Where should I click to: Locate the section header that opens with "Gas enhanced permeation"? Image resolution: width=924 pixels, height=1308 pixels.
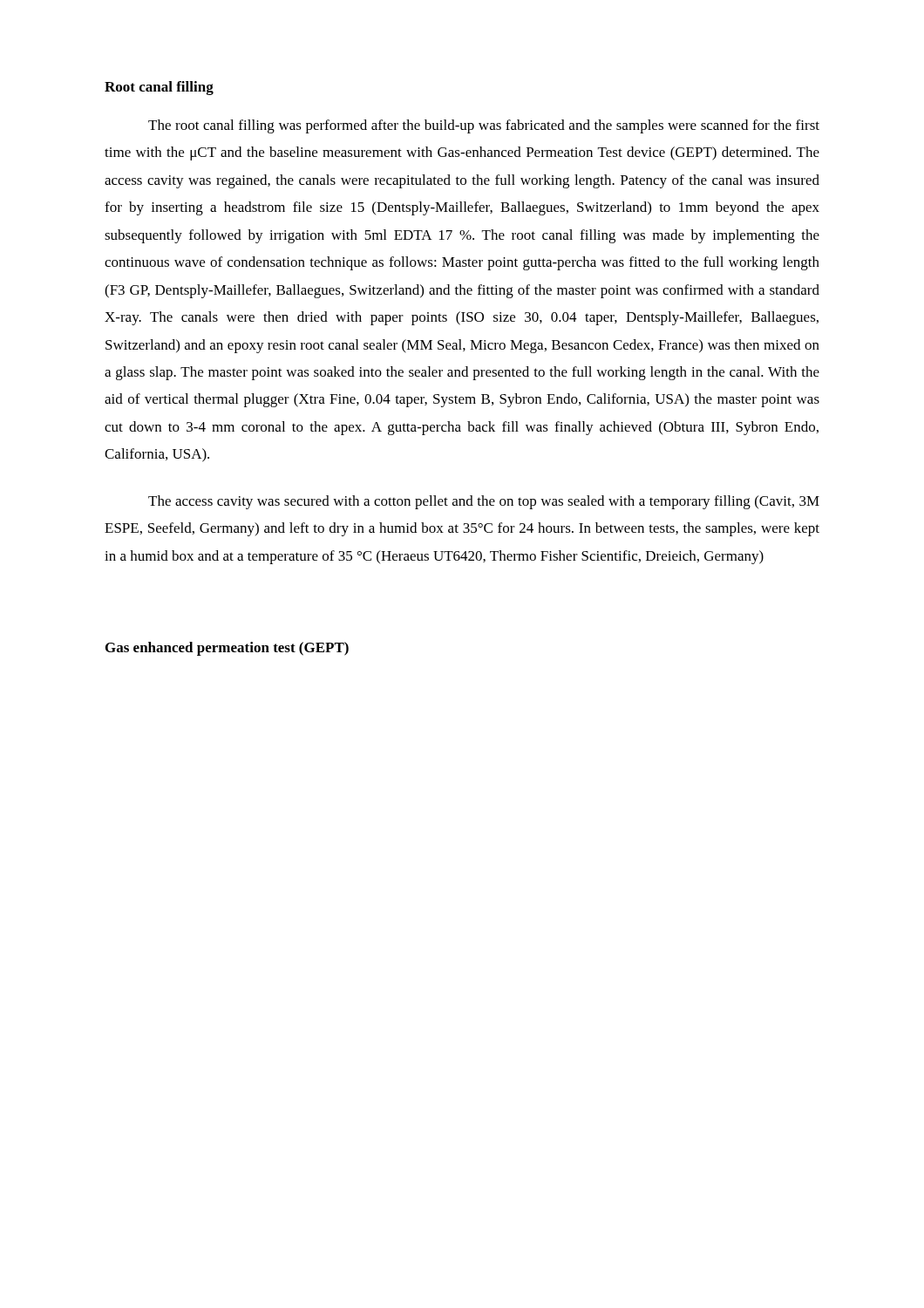point(227,647)
